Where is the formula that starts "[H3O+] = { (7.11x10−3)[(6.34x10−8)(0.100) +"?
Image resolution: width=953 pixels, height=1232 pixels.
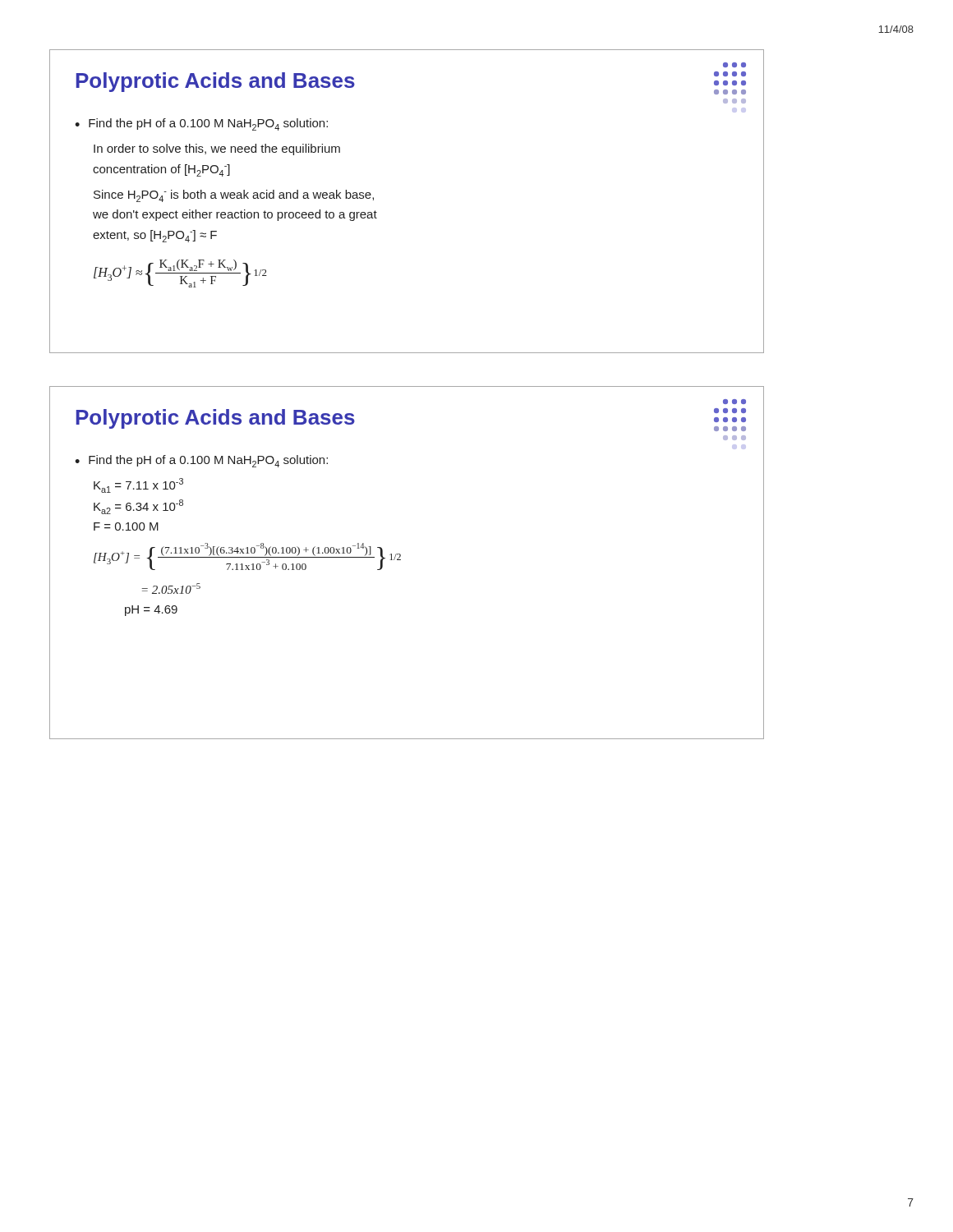[x=247, y=557]
